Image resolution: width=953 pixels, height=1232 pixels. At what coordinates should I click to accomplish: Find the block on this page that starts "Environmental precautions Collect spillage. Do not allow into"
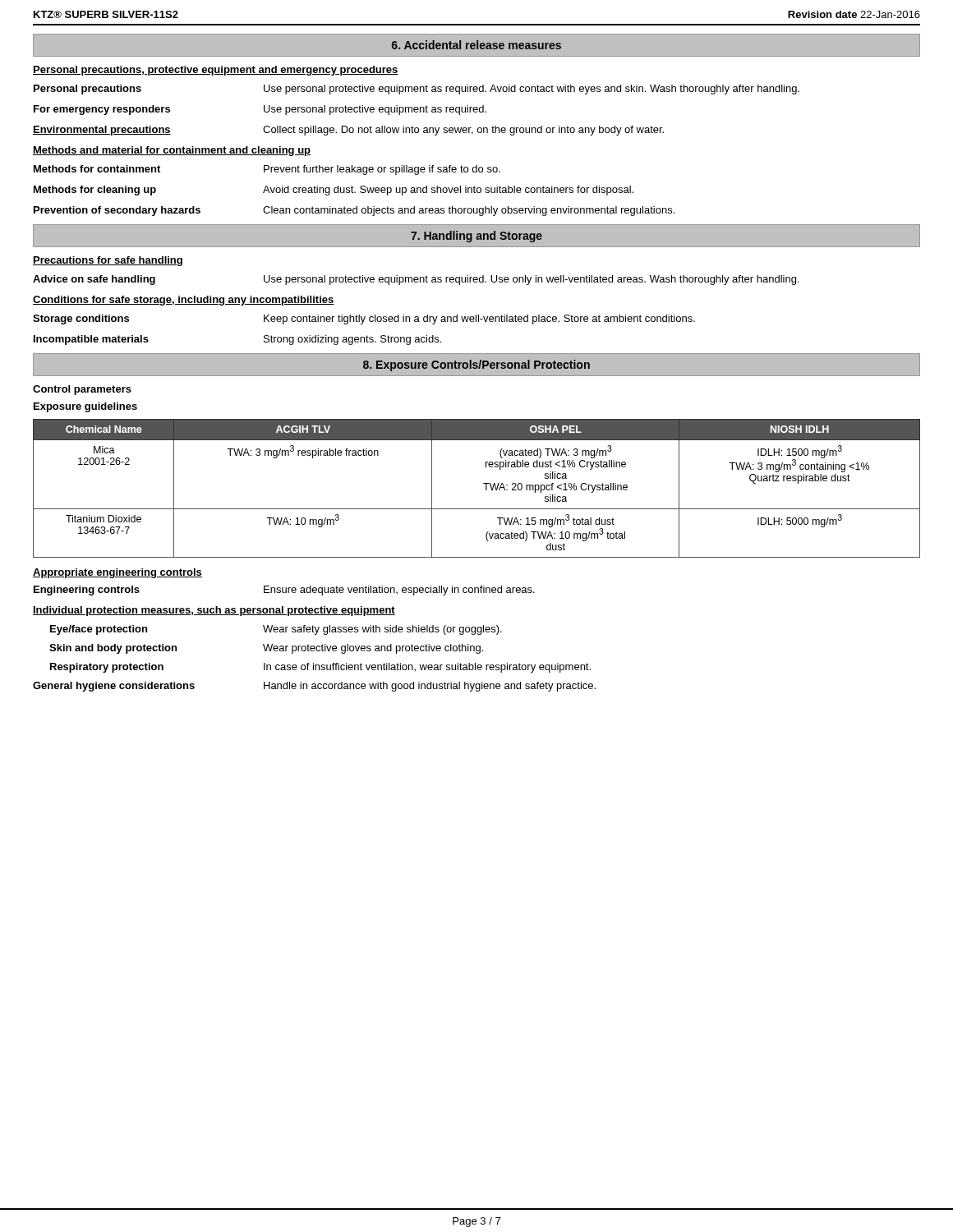(x=476, y=129)
